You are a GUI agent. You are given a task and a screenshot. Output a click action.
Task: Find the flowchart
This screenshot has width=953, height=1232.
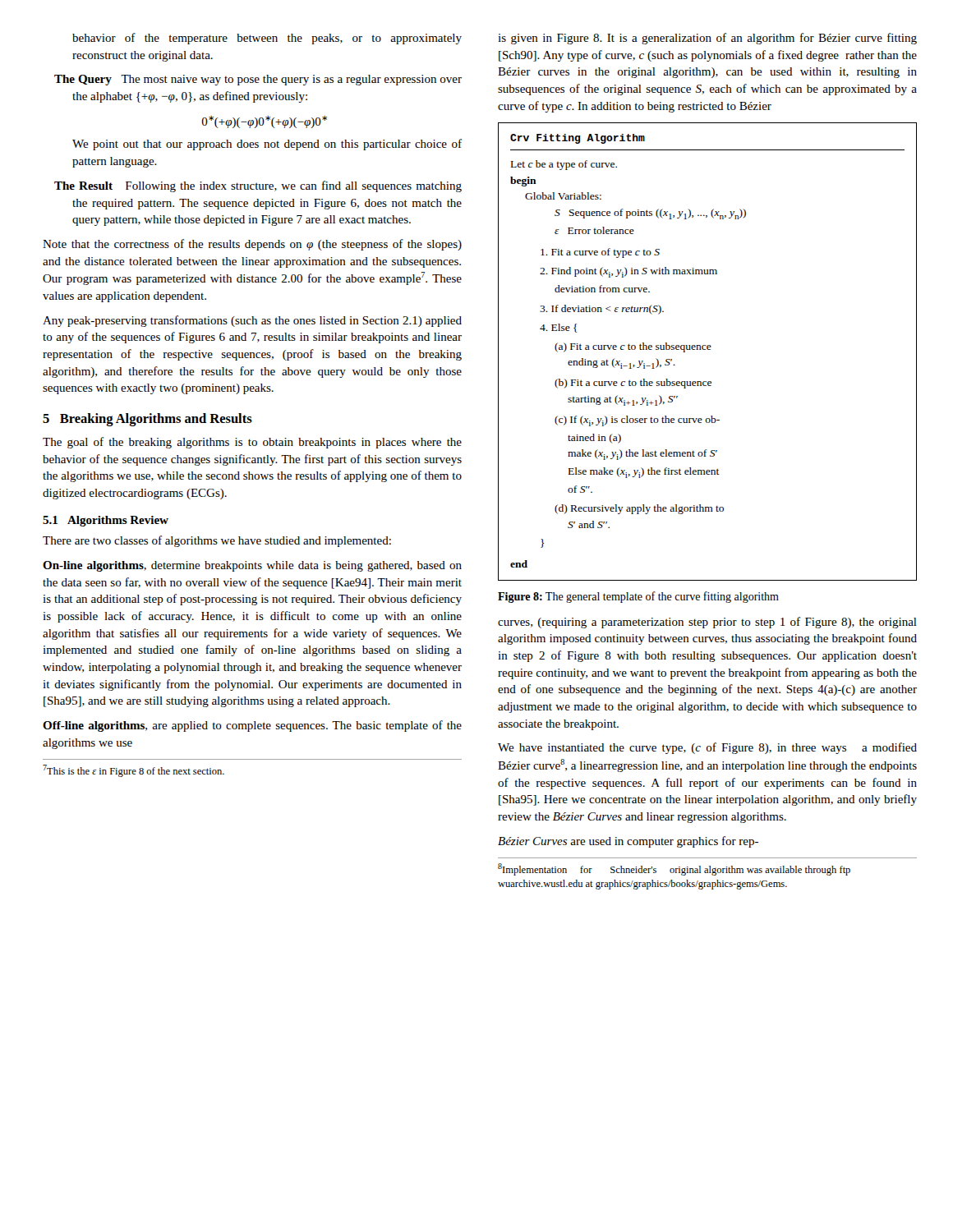click(707, 352)
